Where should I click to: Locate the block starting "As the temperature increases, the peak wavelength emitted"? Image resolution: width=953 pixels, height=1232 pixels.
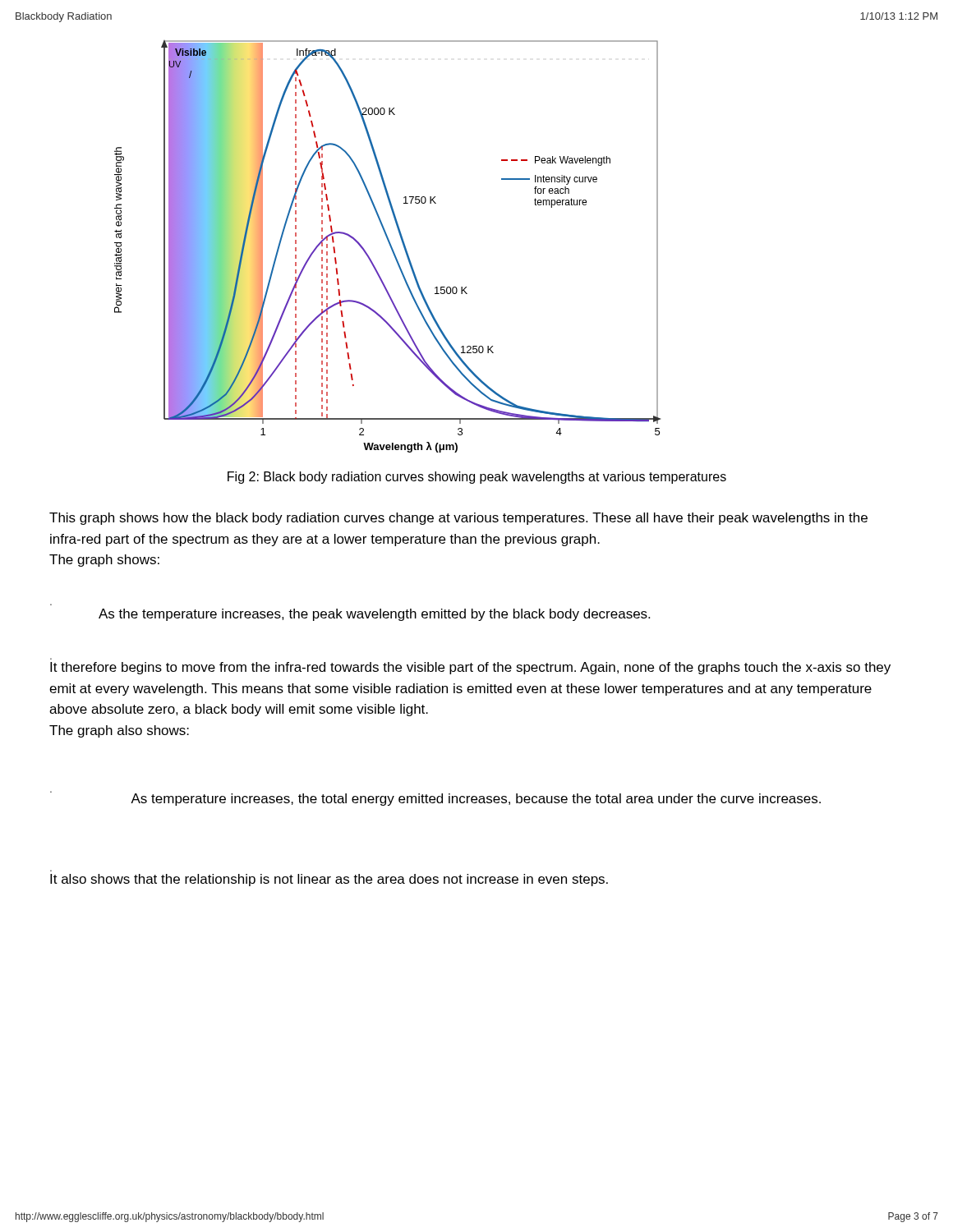375,614
